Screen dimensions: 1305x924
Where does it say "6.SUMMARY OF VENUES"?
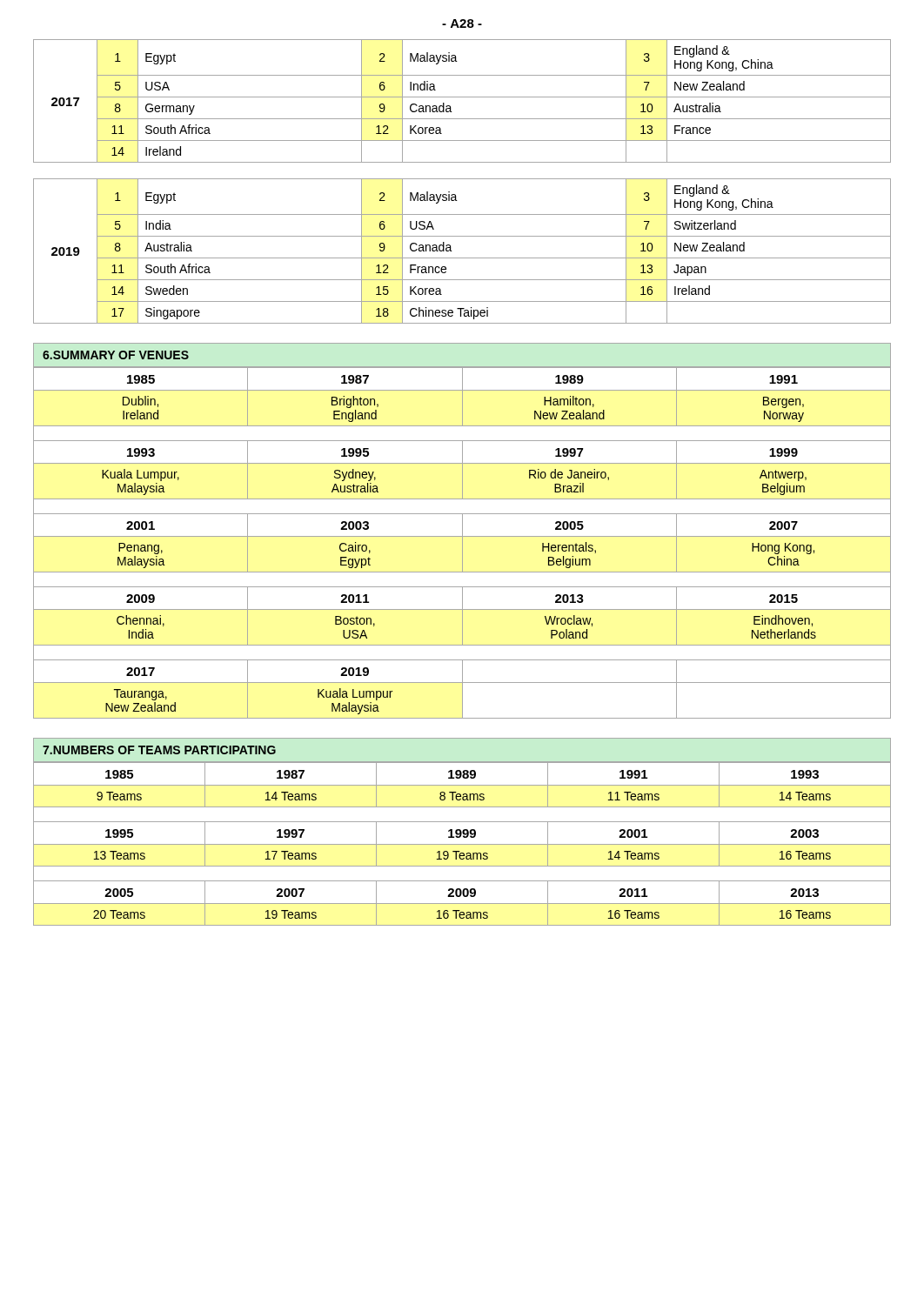click(116, 355)
